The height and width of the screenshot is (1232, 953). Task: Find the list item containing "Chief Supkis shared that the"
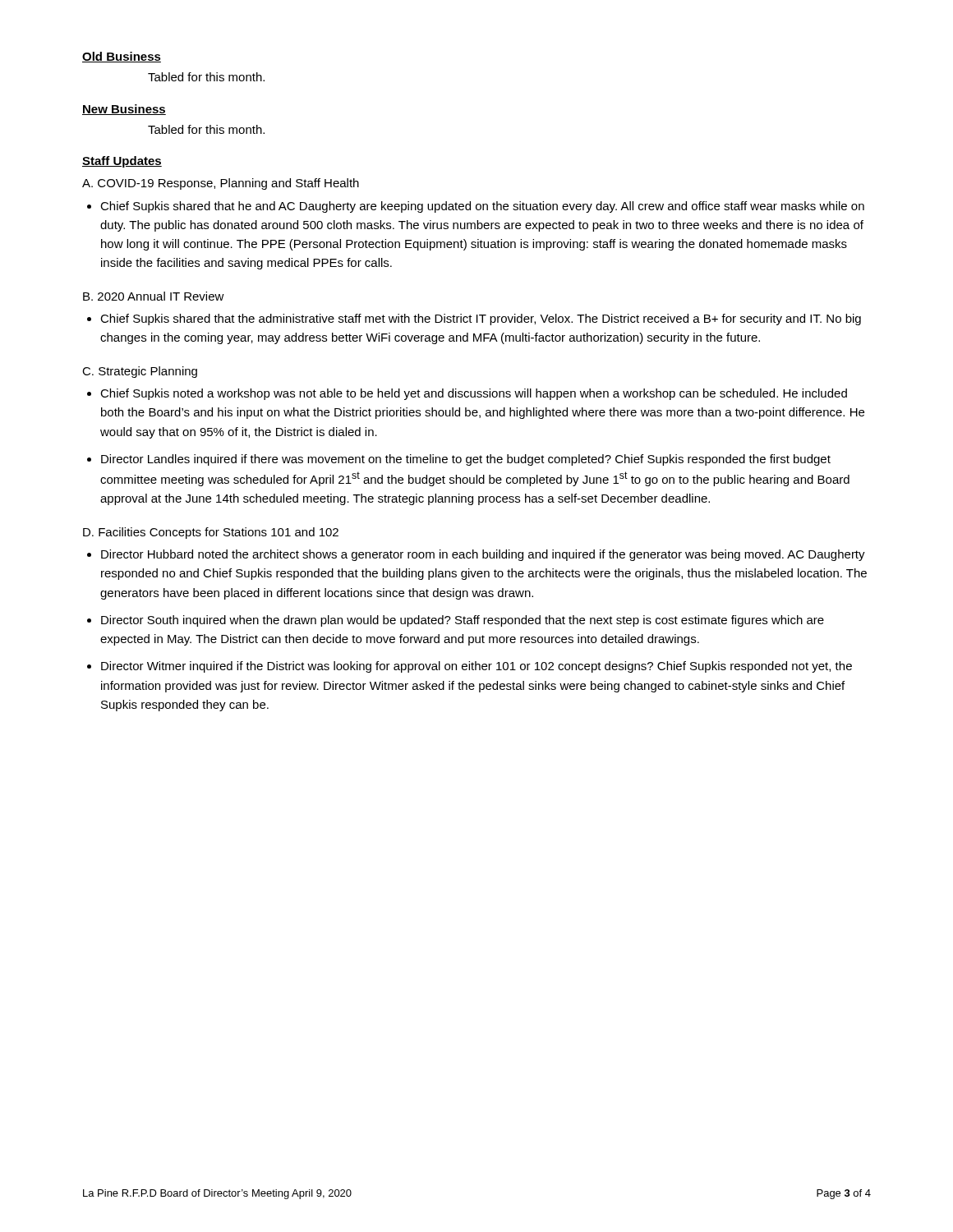click(481, 328)
